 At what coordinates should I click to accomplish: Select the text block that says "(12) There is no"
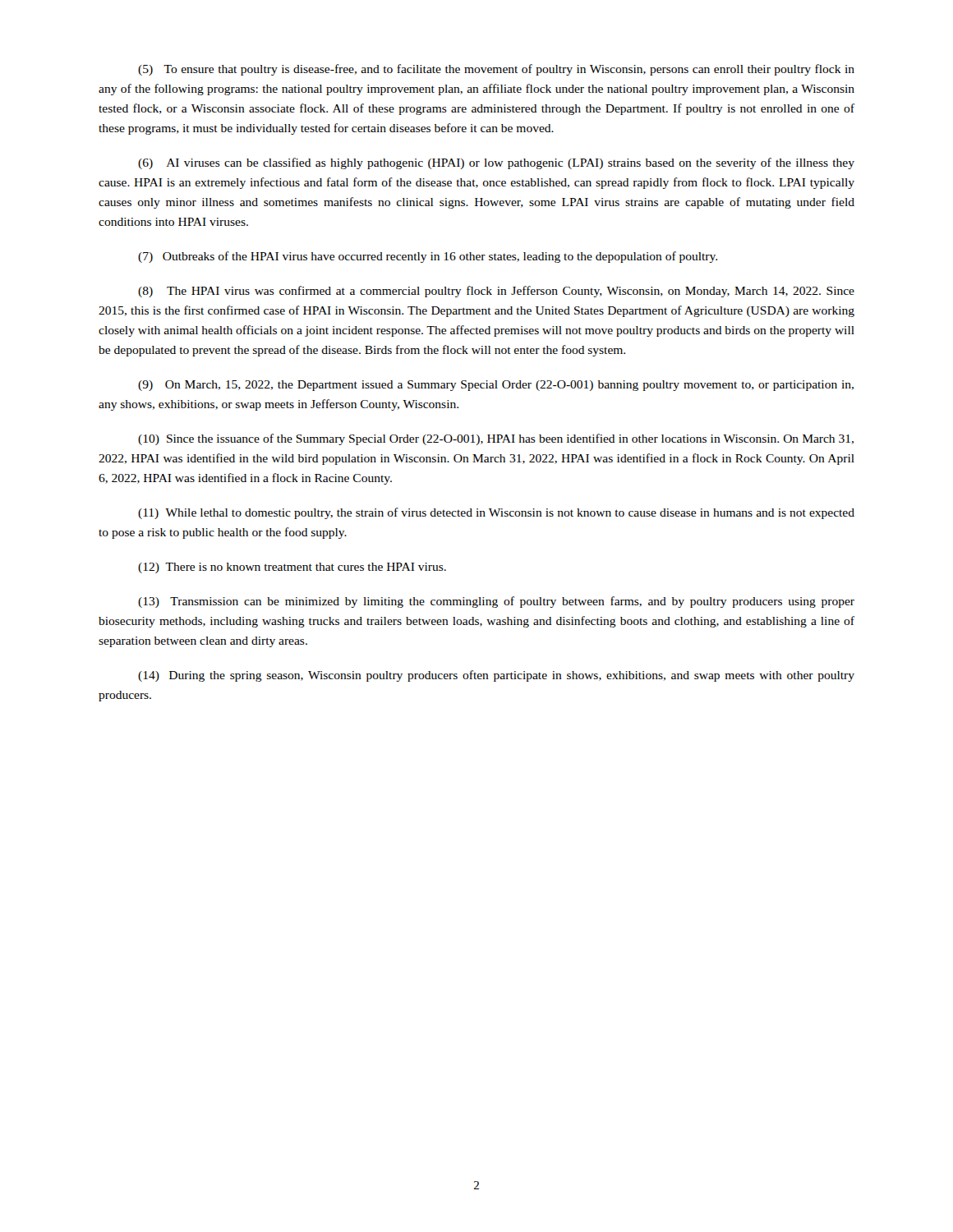[x=292, y=567]
